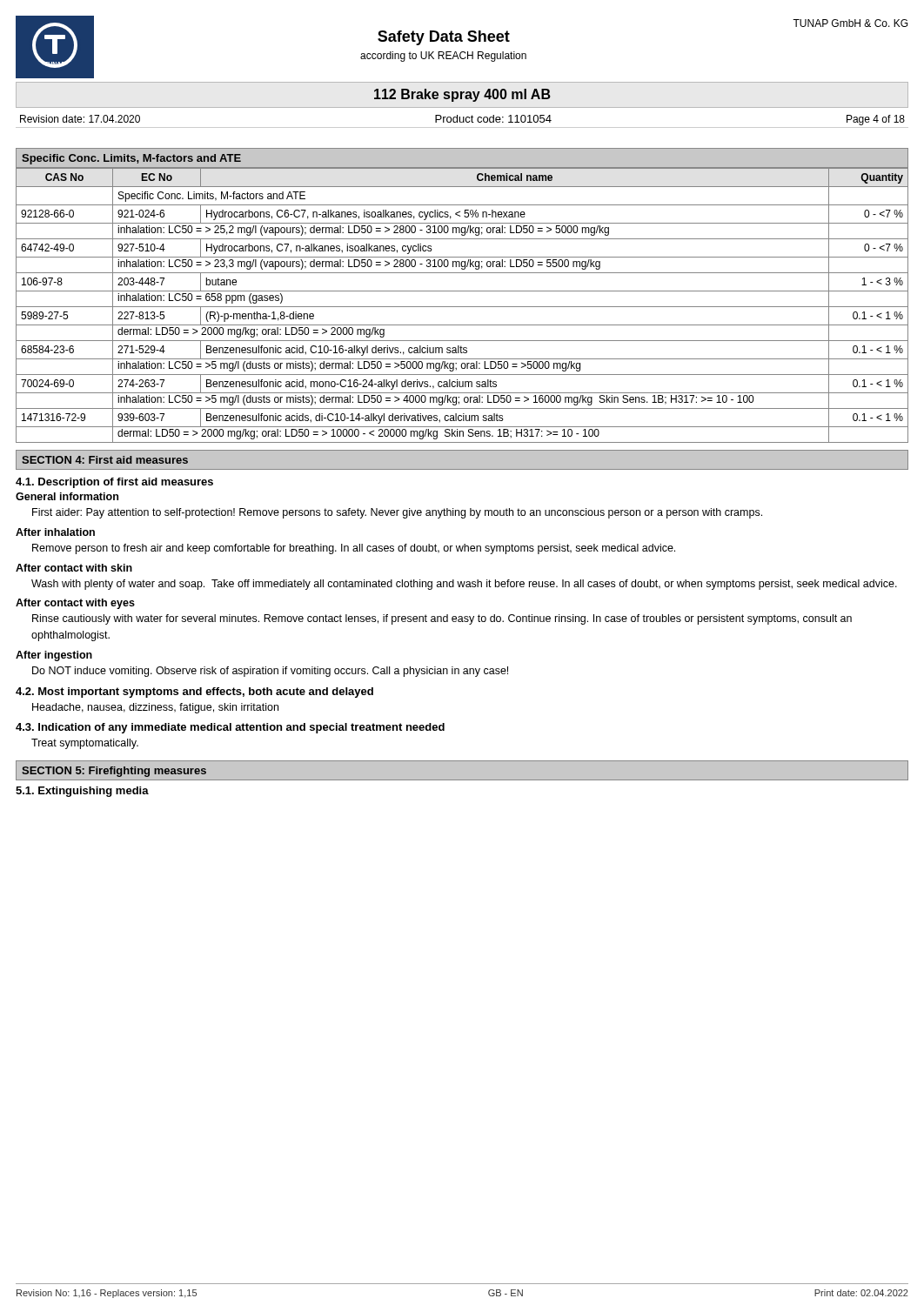Screen dimensions: 1305x924
Task: Click on the section header that reads "General information"
Action: pyautogui.click(x=67, y=497)
